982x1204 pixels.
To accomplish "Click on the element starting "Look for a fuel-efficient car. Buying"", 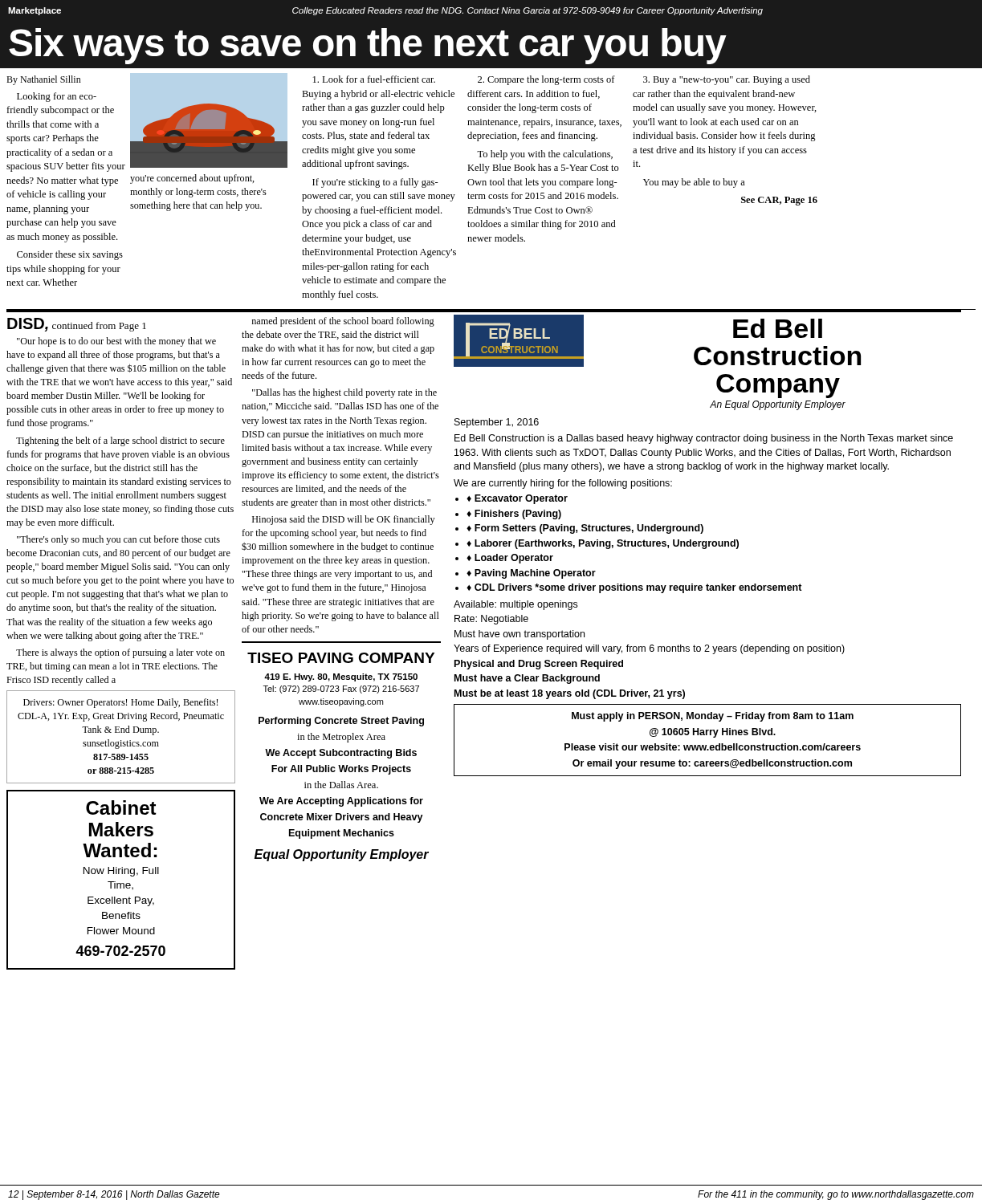I will (380, 187).
